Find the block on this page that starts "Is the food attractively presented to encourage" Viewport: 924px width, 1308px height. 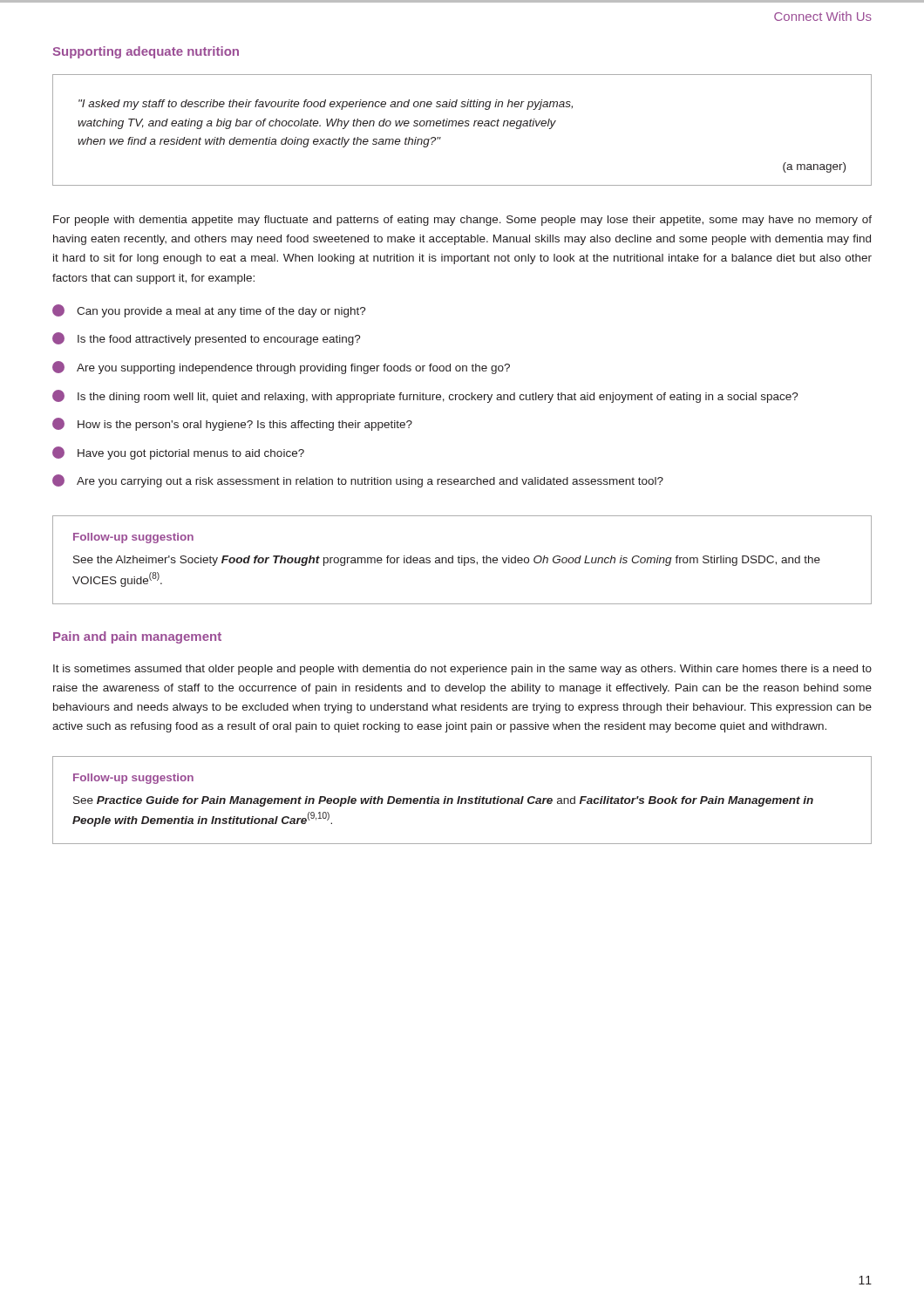pos(207,339)
